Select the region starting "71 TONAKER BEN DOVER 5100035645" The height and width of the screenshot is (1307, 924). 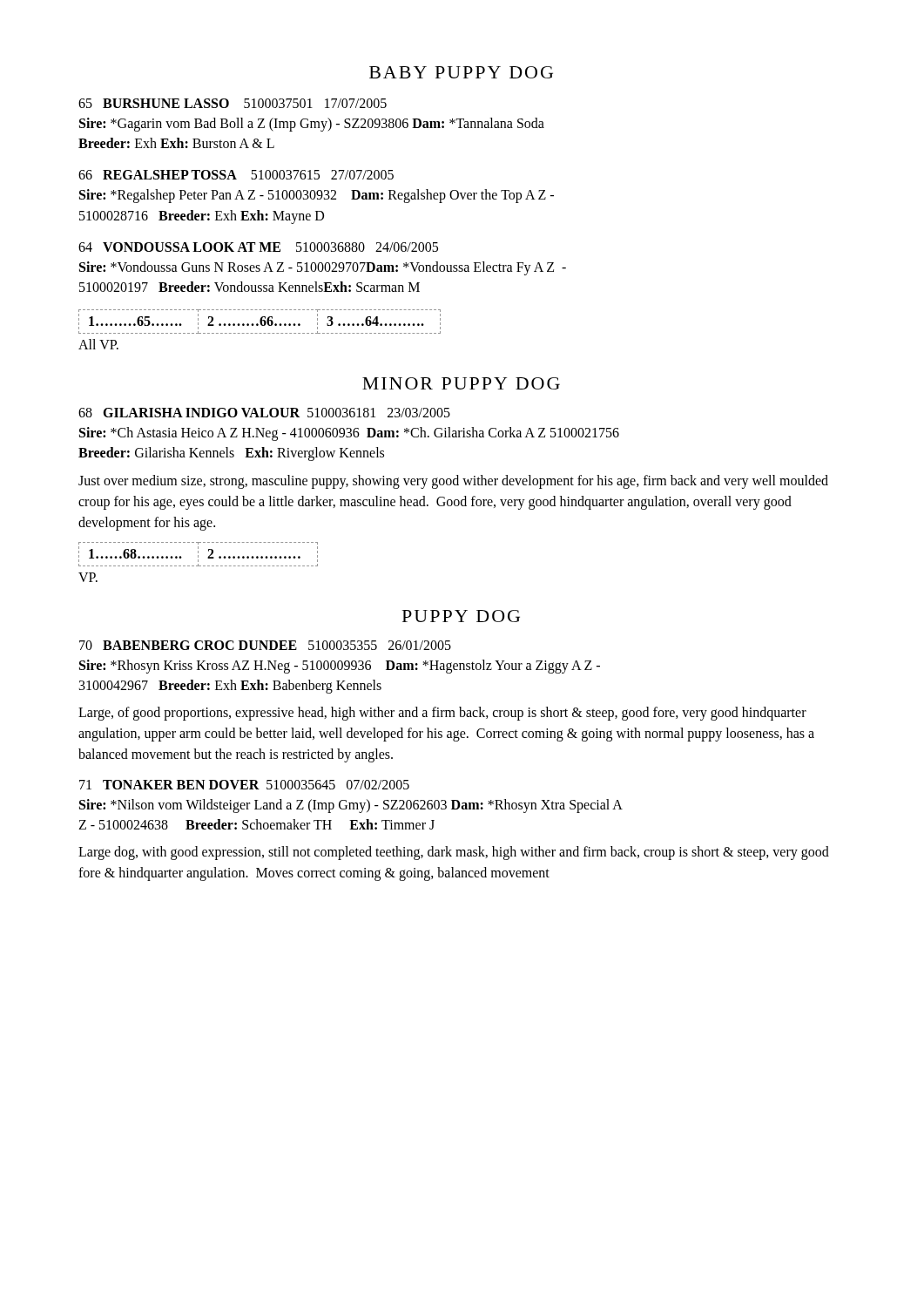click(x=244, y=785)
